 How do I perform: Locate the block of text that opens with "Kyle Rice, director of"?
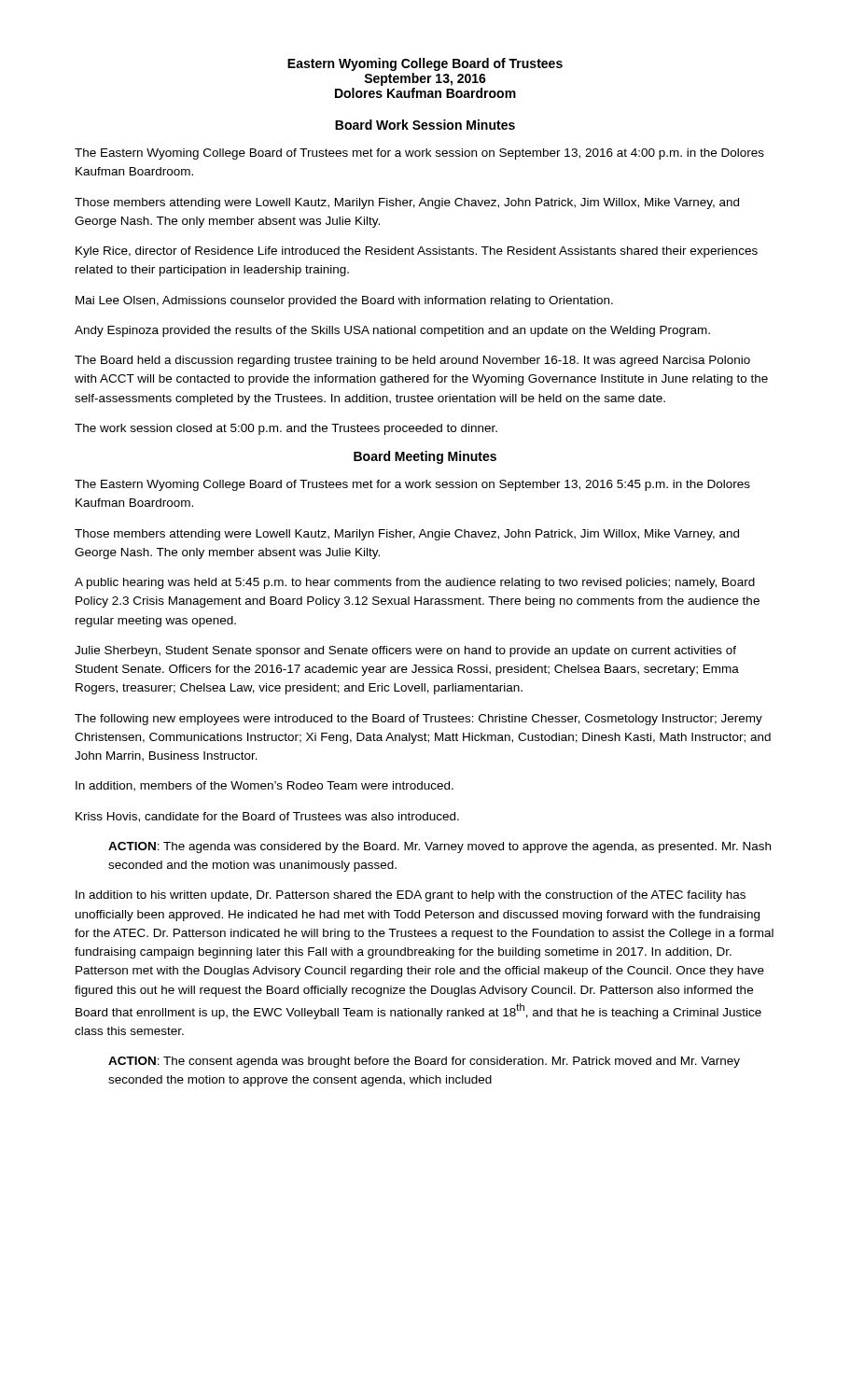click(416, 260)
